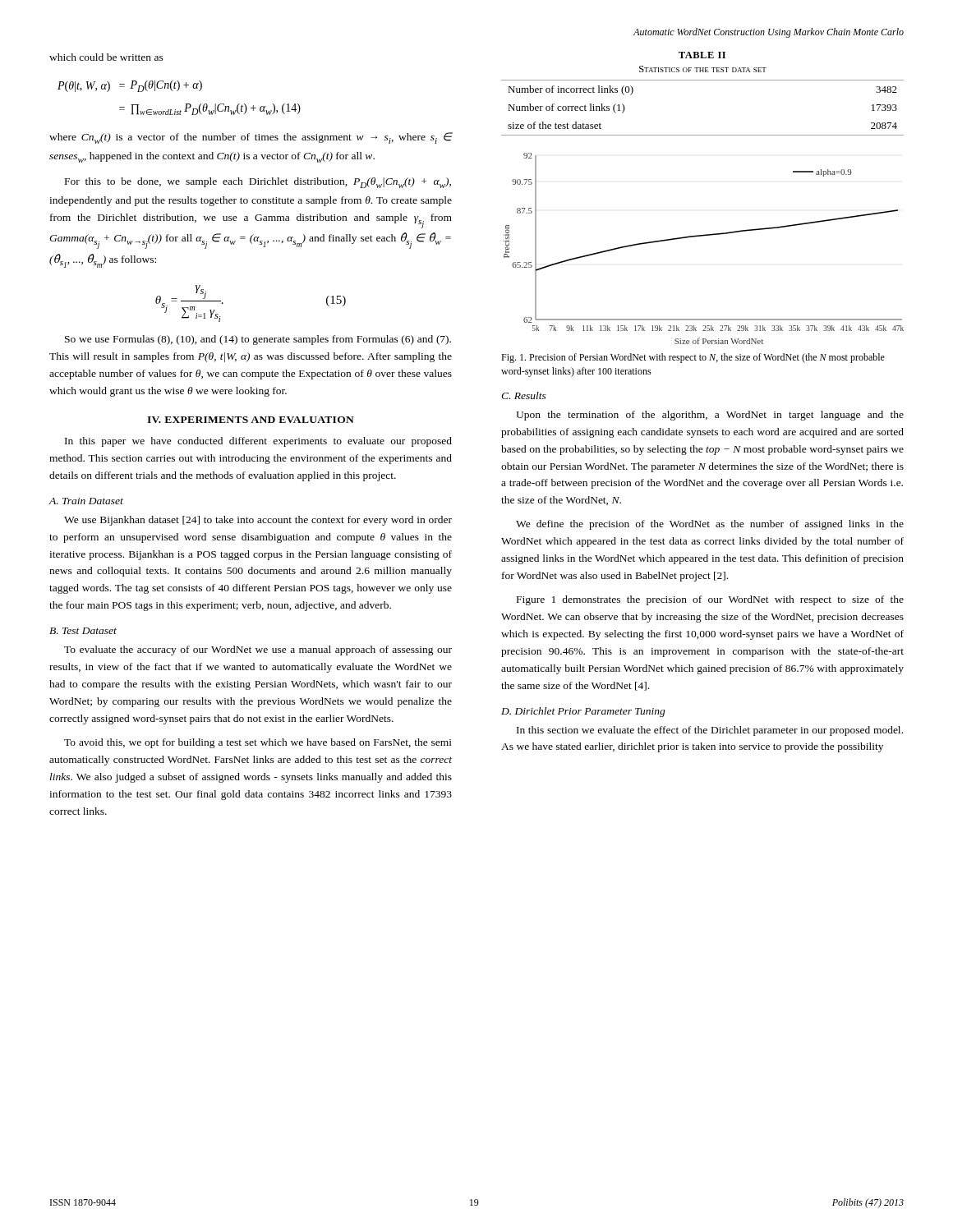Find the section header with the text "A. Train Dataset"
953x1232 pixels.
pyautogui.click(x=86, y=500)
